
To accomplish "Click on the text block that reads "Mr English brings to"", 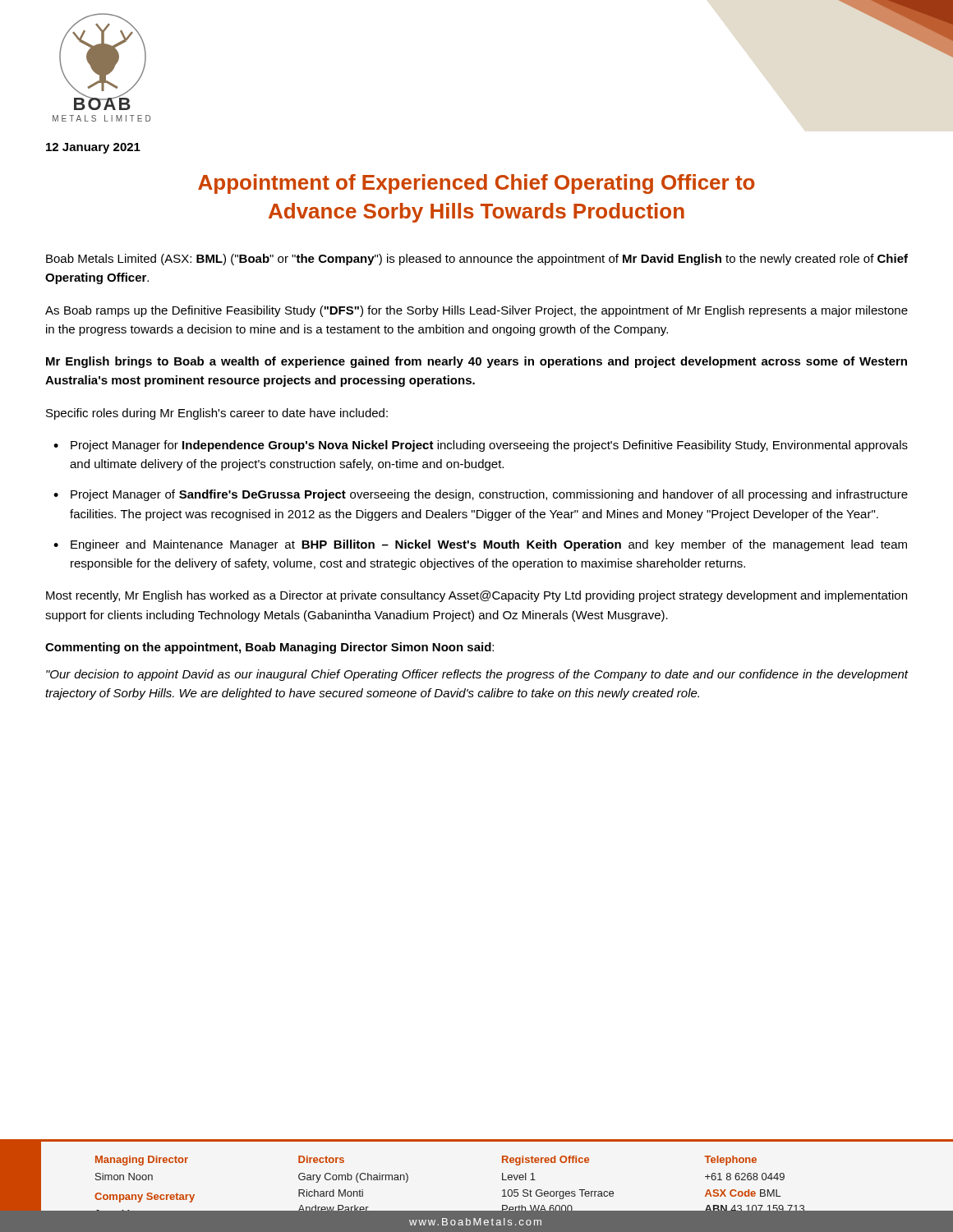I will [476, 371].
